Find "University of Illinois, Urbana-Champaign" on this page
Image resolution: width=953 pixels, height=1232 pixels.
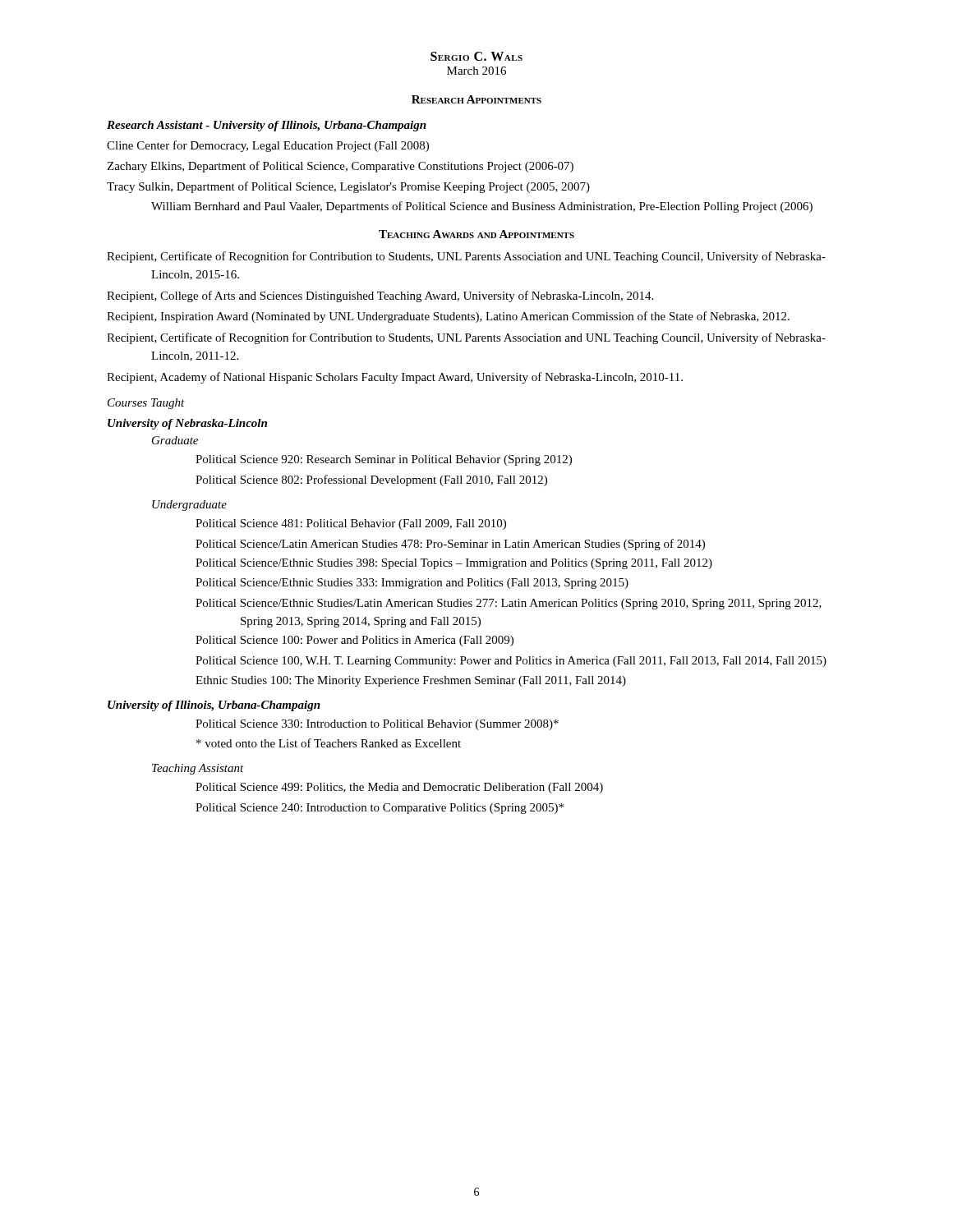tap(214, 704)
